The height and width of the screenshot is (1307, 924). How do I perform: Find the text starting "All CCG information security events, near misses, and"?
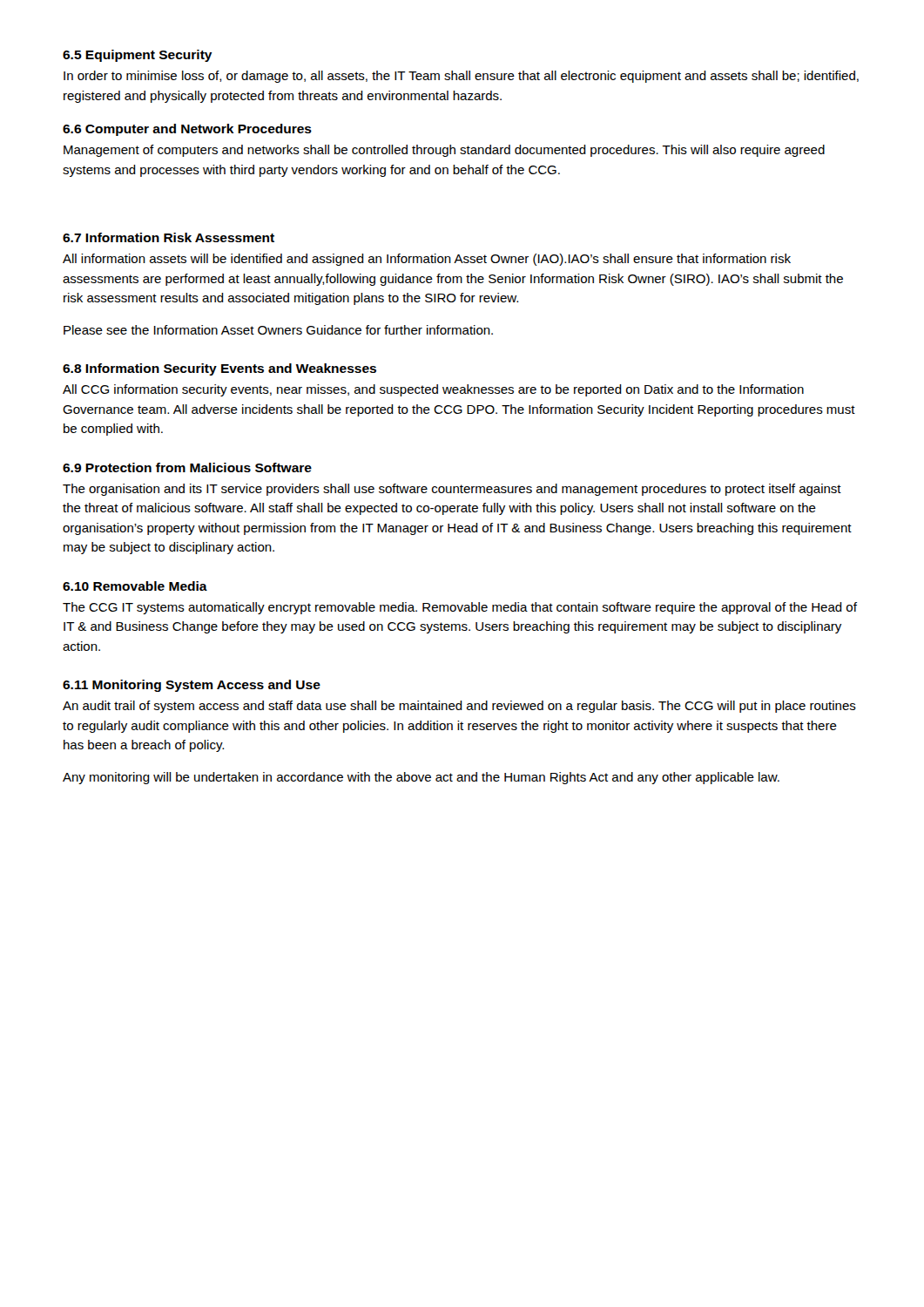pos(459,409)
